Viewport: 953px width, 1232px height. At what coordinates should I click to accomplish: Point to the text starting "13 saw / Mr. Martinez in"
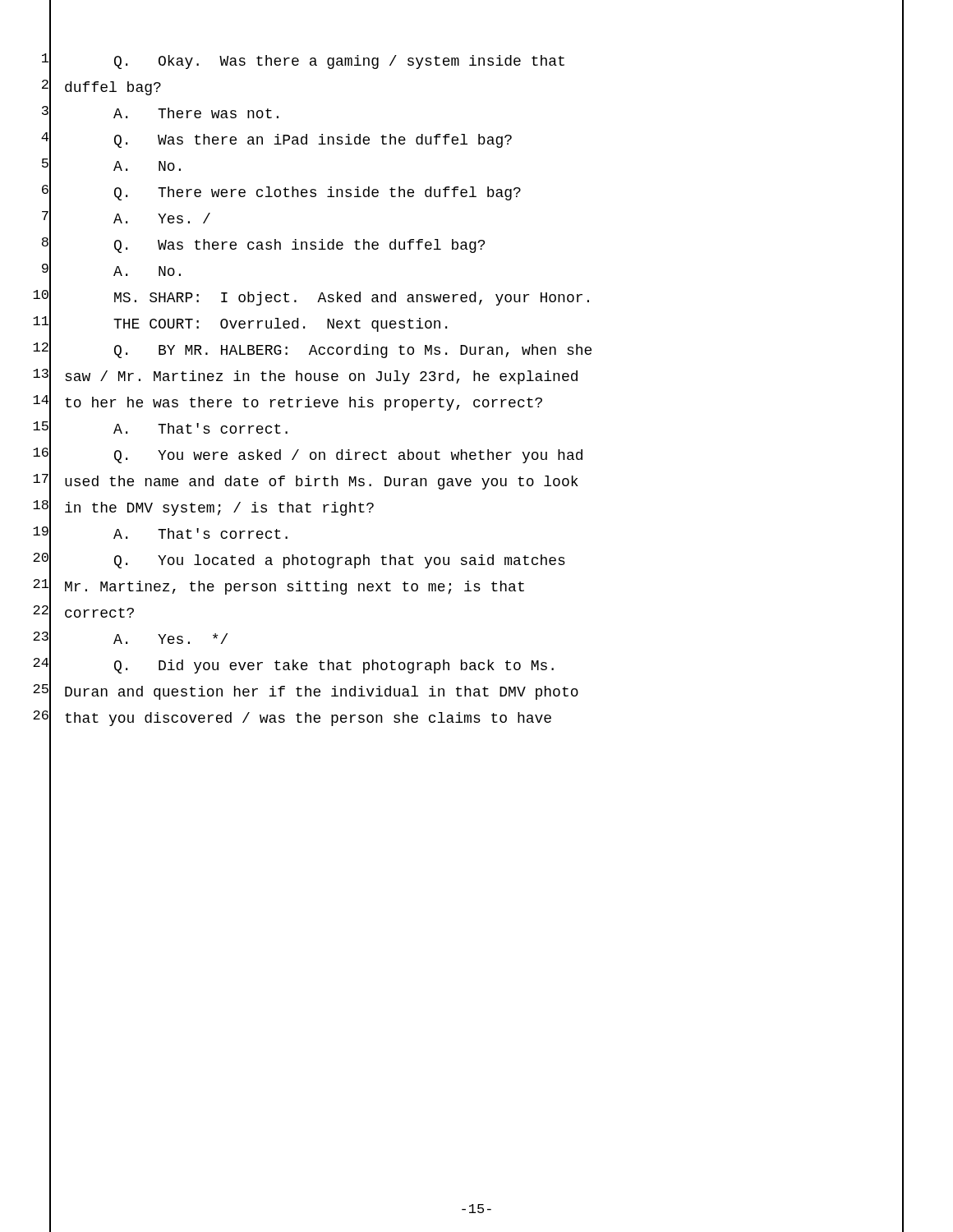click(x=476, y=377)
